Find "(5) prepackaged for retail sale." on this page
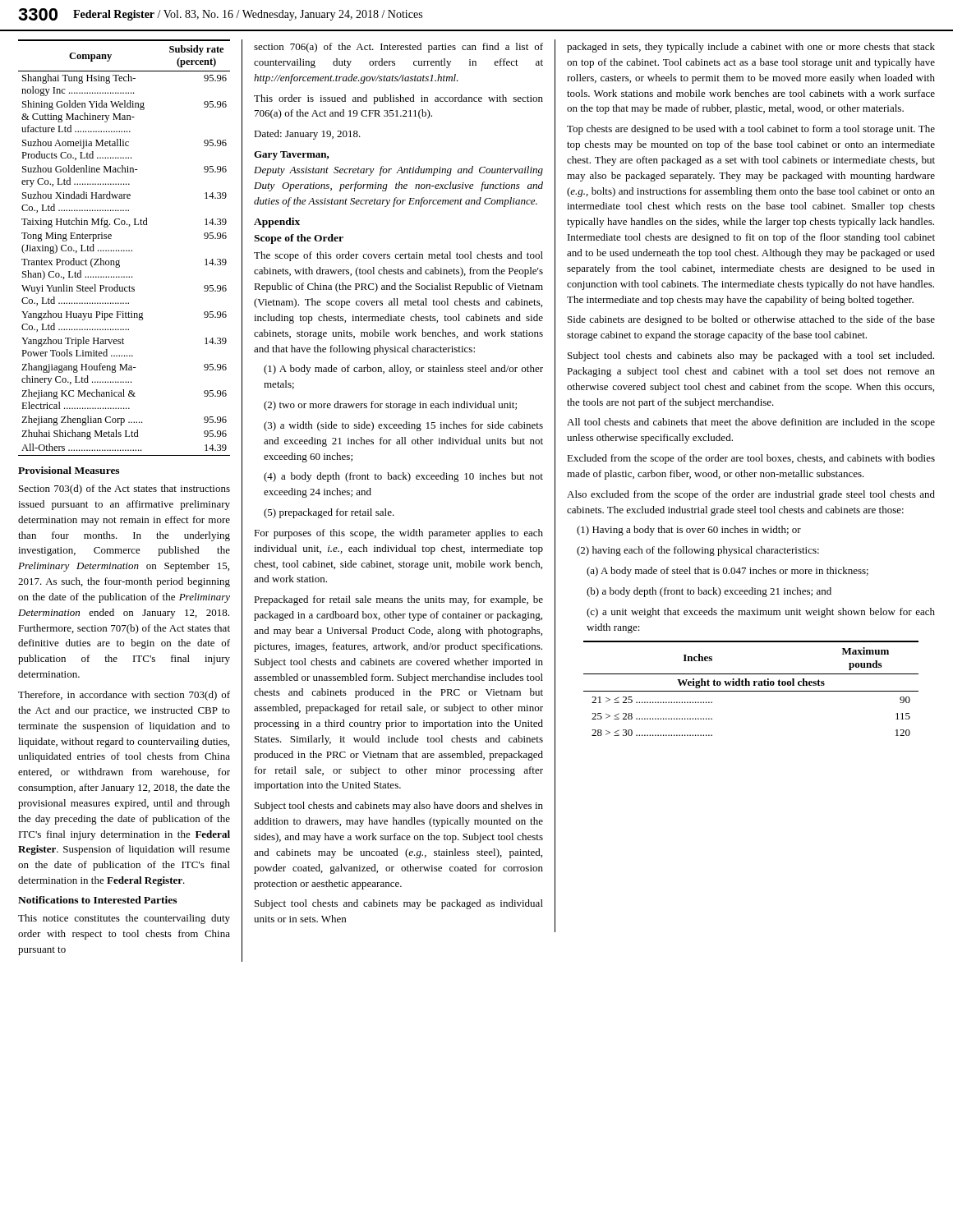953x1232 pixels. click(329, 512)
